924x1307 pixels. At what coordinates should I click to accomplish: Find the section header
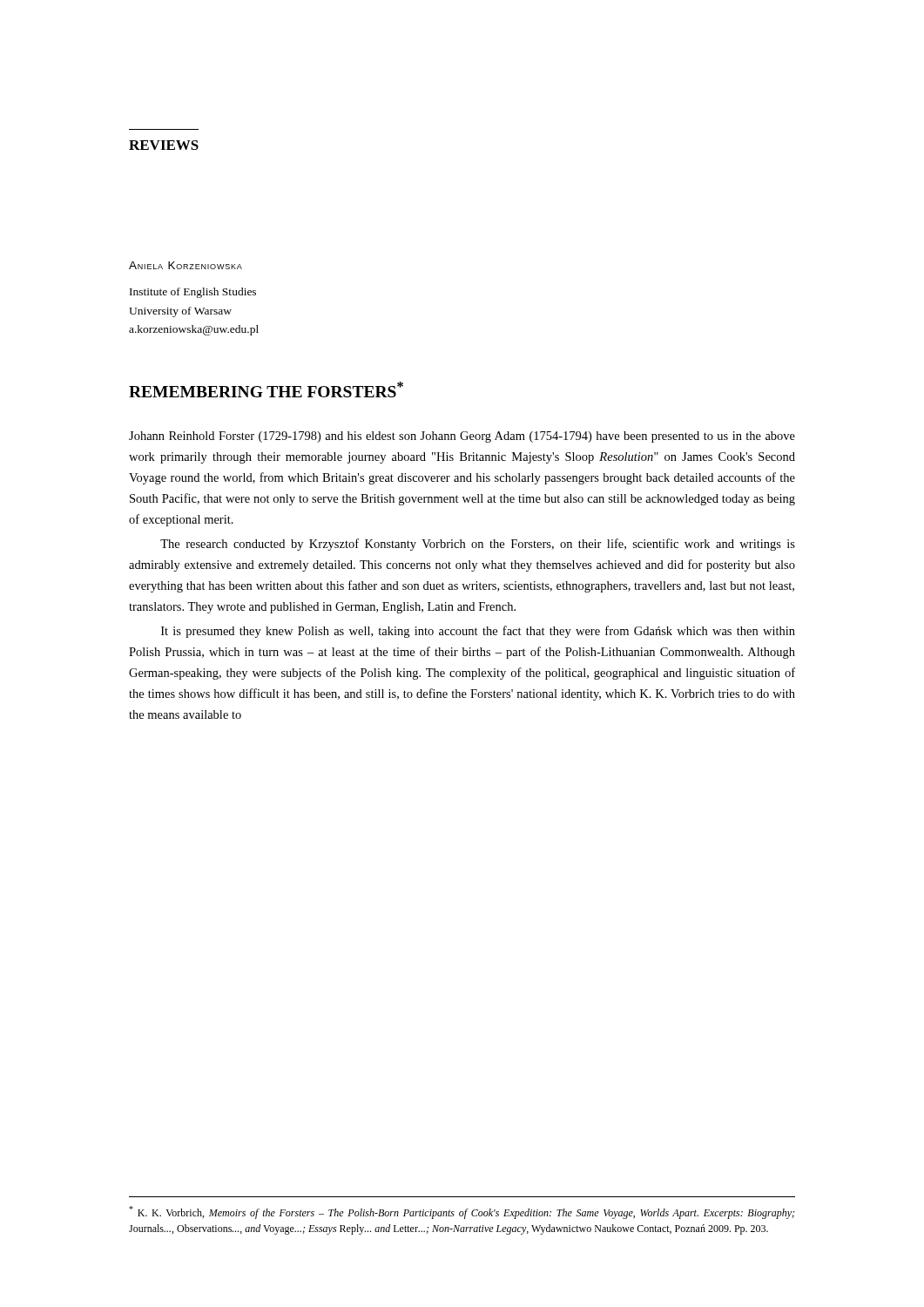click(164, 145)
